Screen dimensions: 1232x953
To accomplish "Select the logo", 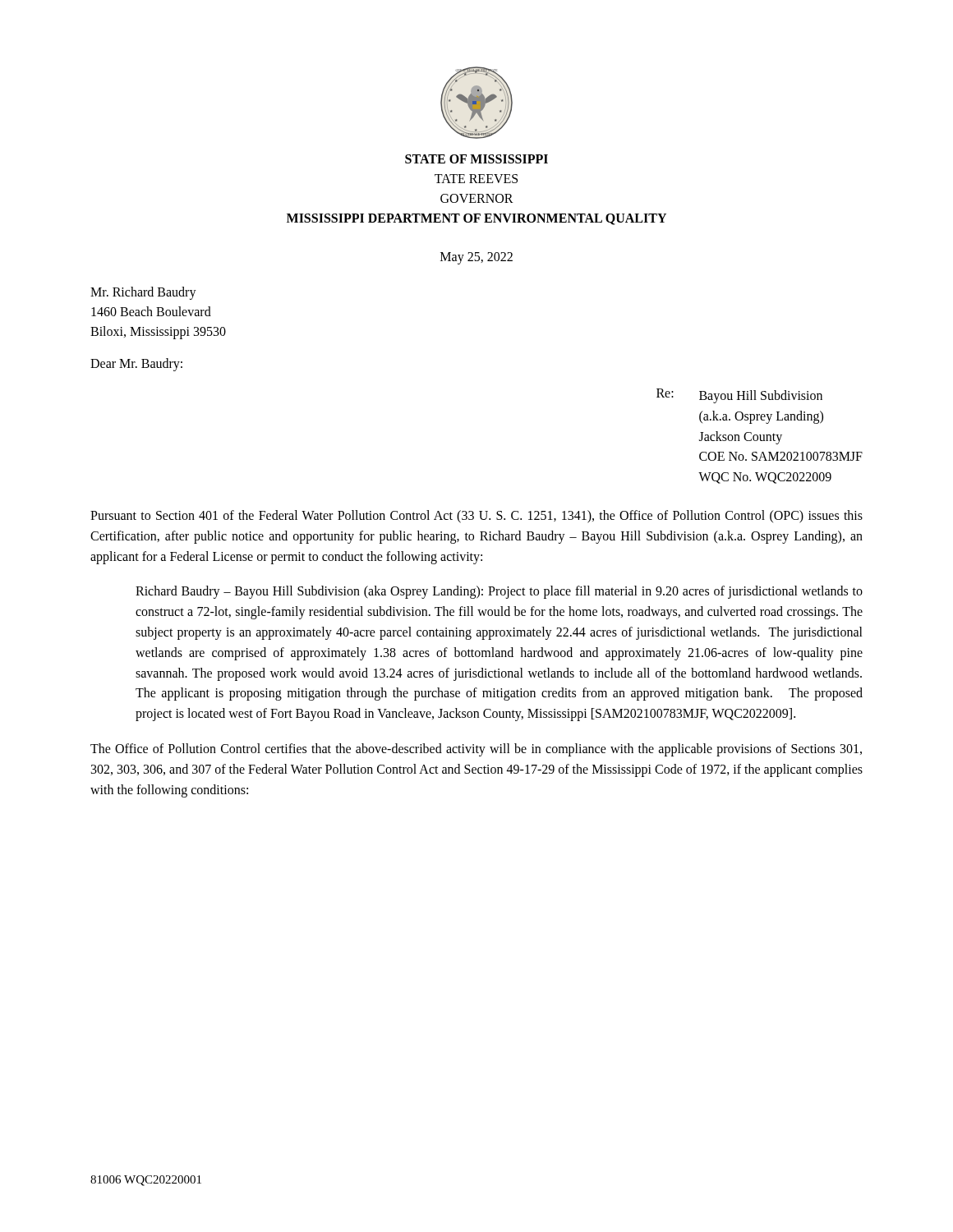I will [x=476, y=104].
